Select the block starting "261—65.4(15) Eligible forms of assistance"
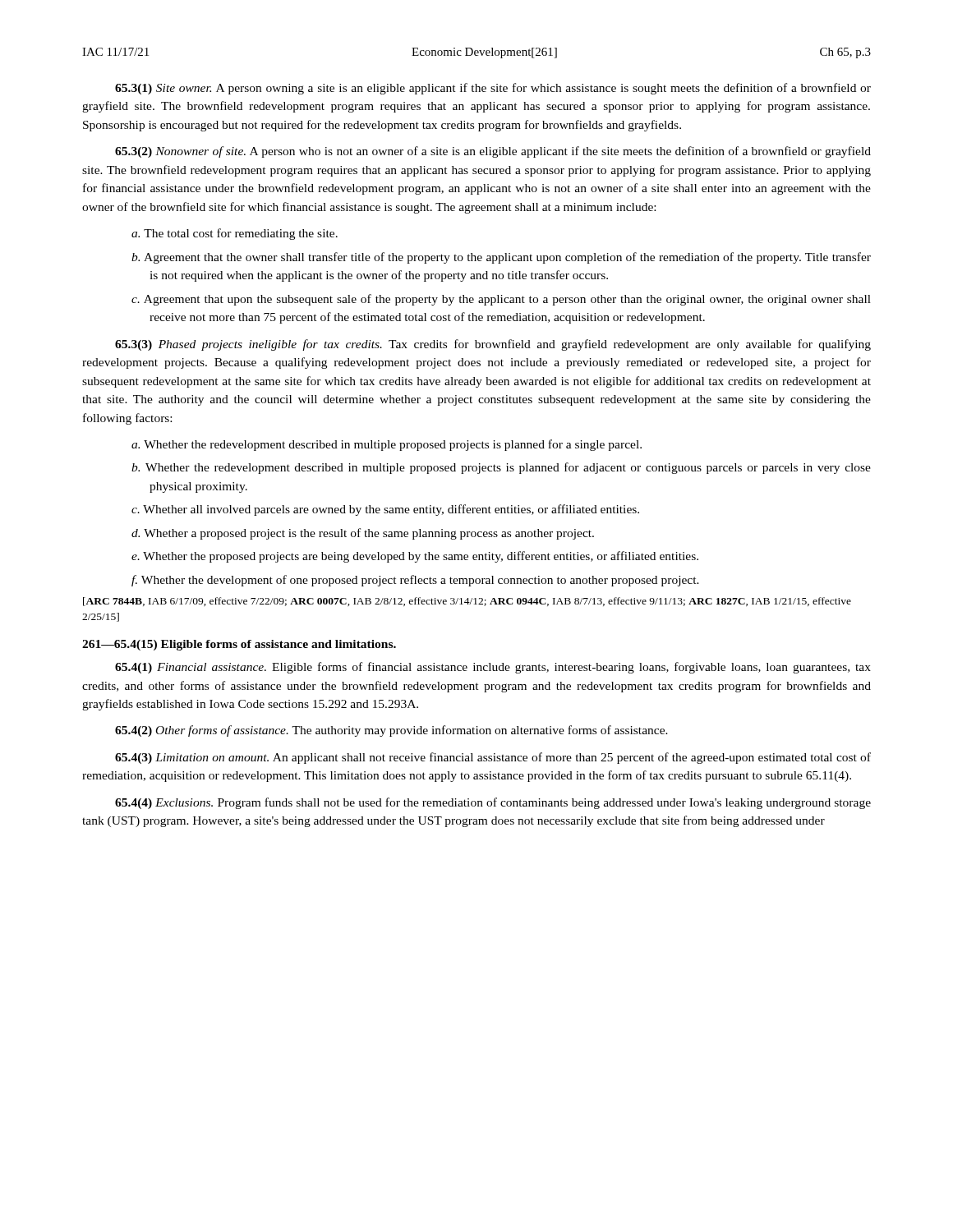The image size is (953, 1232). pos(239,644)
